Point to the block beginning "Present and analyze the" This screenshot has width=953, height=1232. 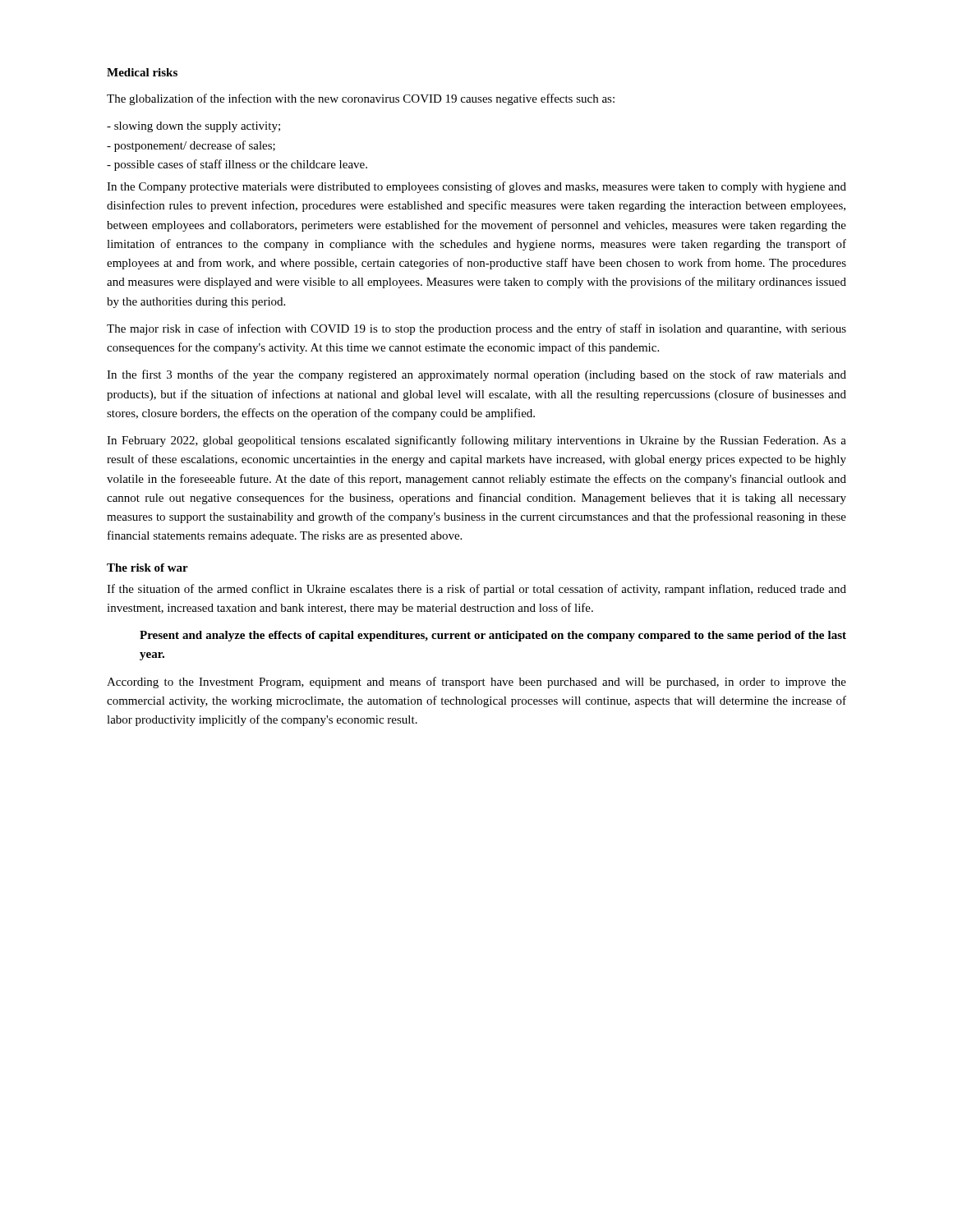tap(493, 644)
